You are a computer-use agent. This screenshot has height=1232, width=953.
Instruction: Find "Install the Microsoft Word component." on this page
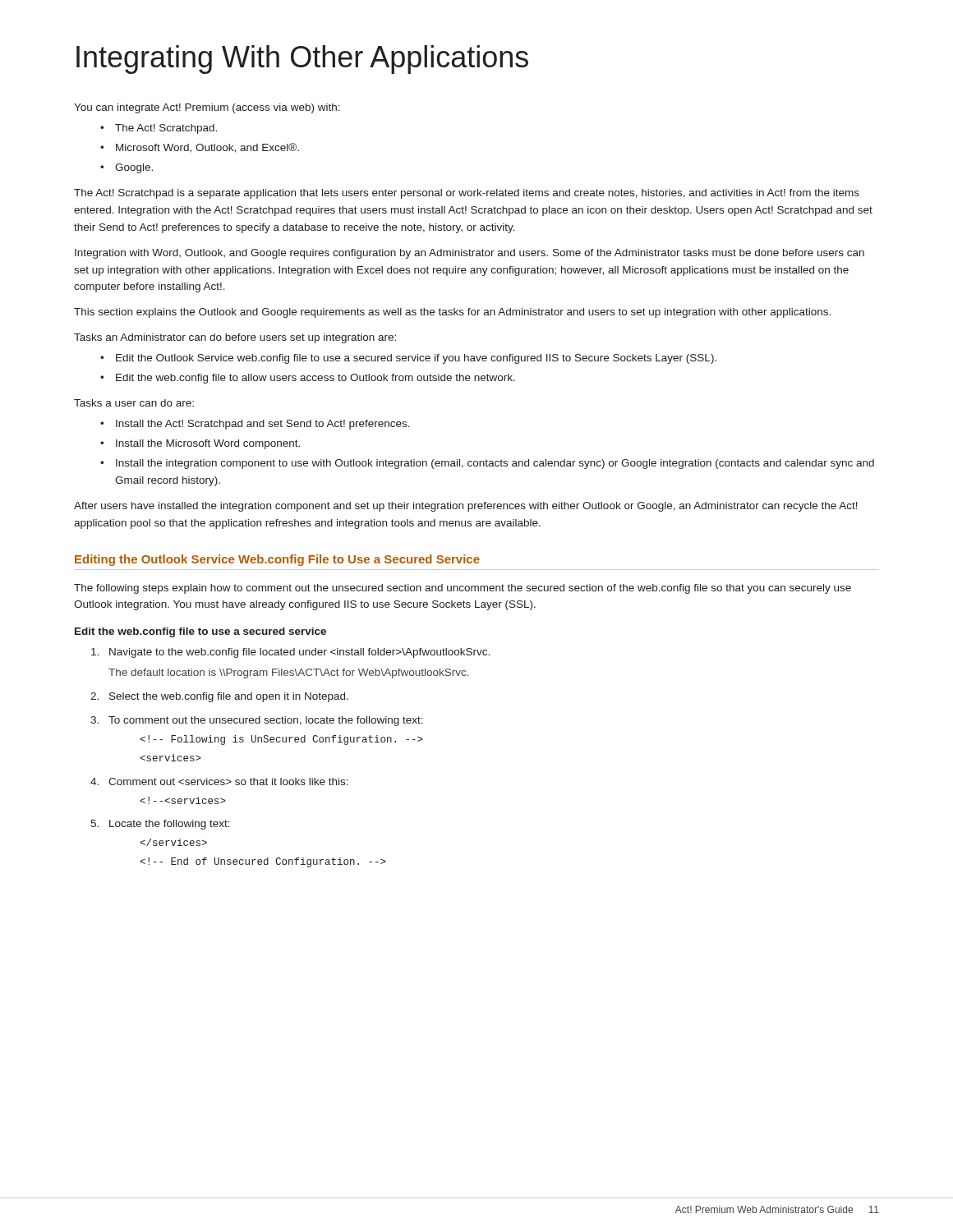[x=208, y=443]
